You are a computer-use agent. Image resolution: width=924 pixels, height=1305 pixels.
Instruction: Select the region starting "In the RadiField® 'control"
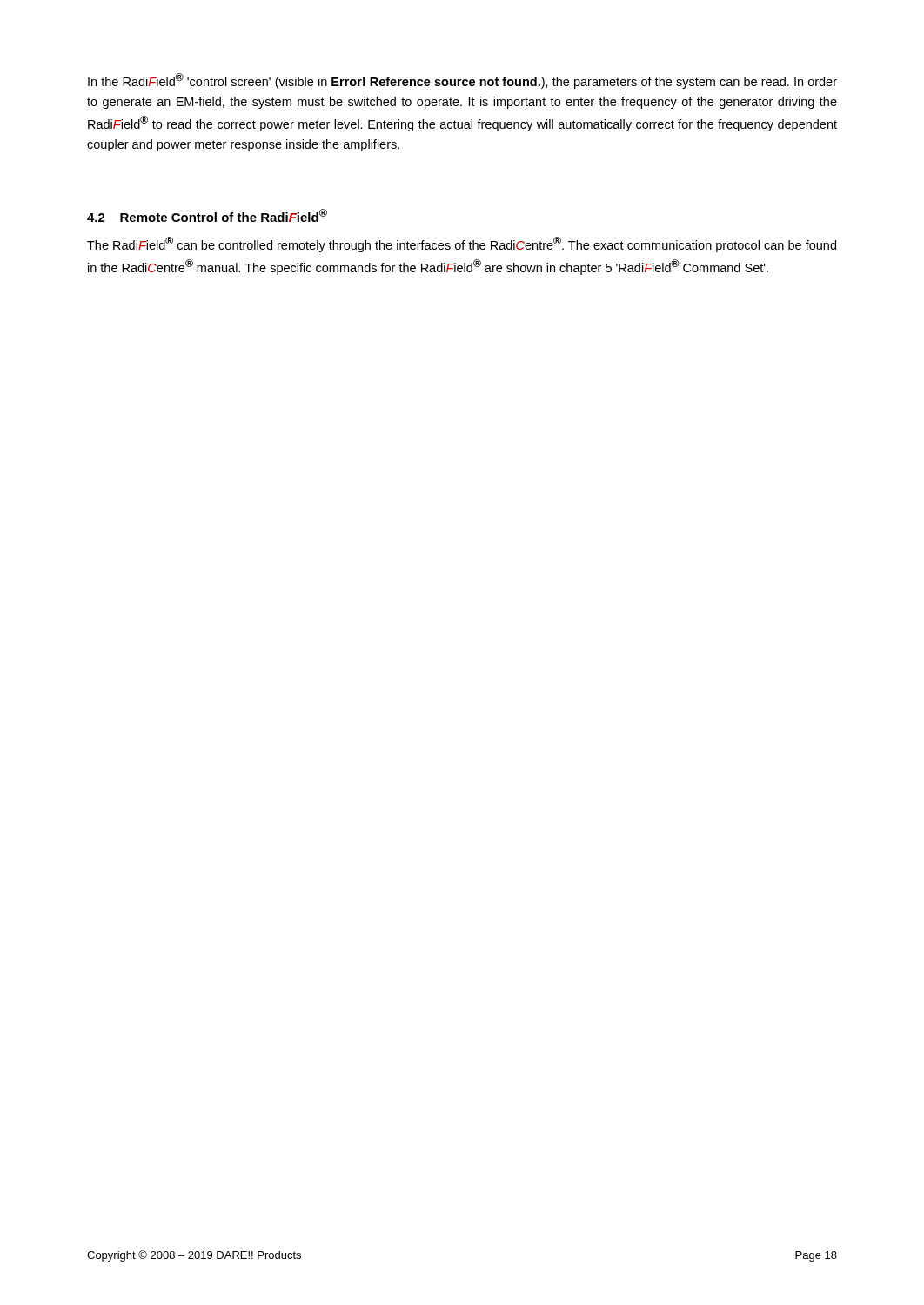[462, 111]
